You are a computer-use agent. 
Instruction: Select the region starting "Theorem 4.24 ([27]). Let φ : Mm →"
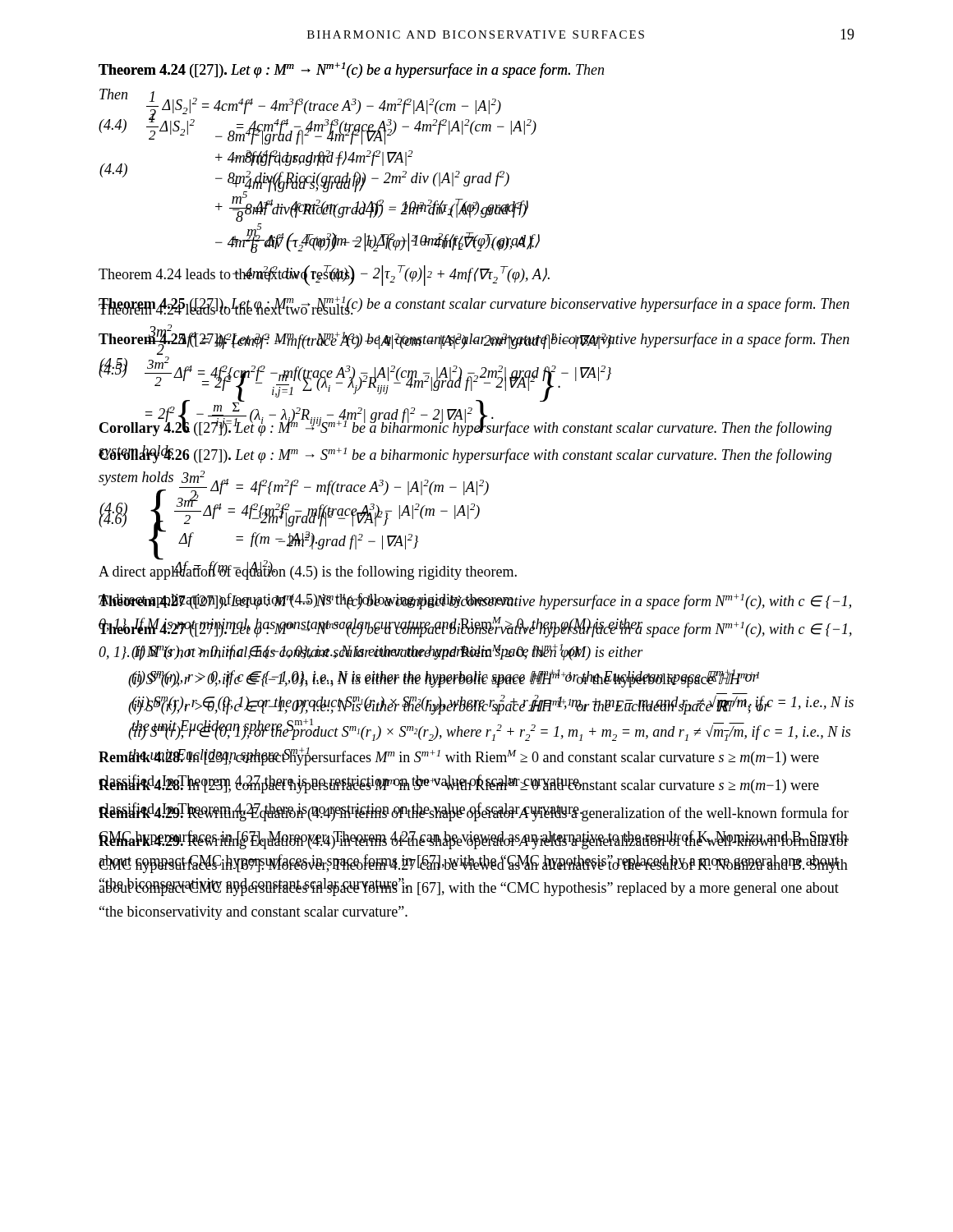352,69
